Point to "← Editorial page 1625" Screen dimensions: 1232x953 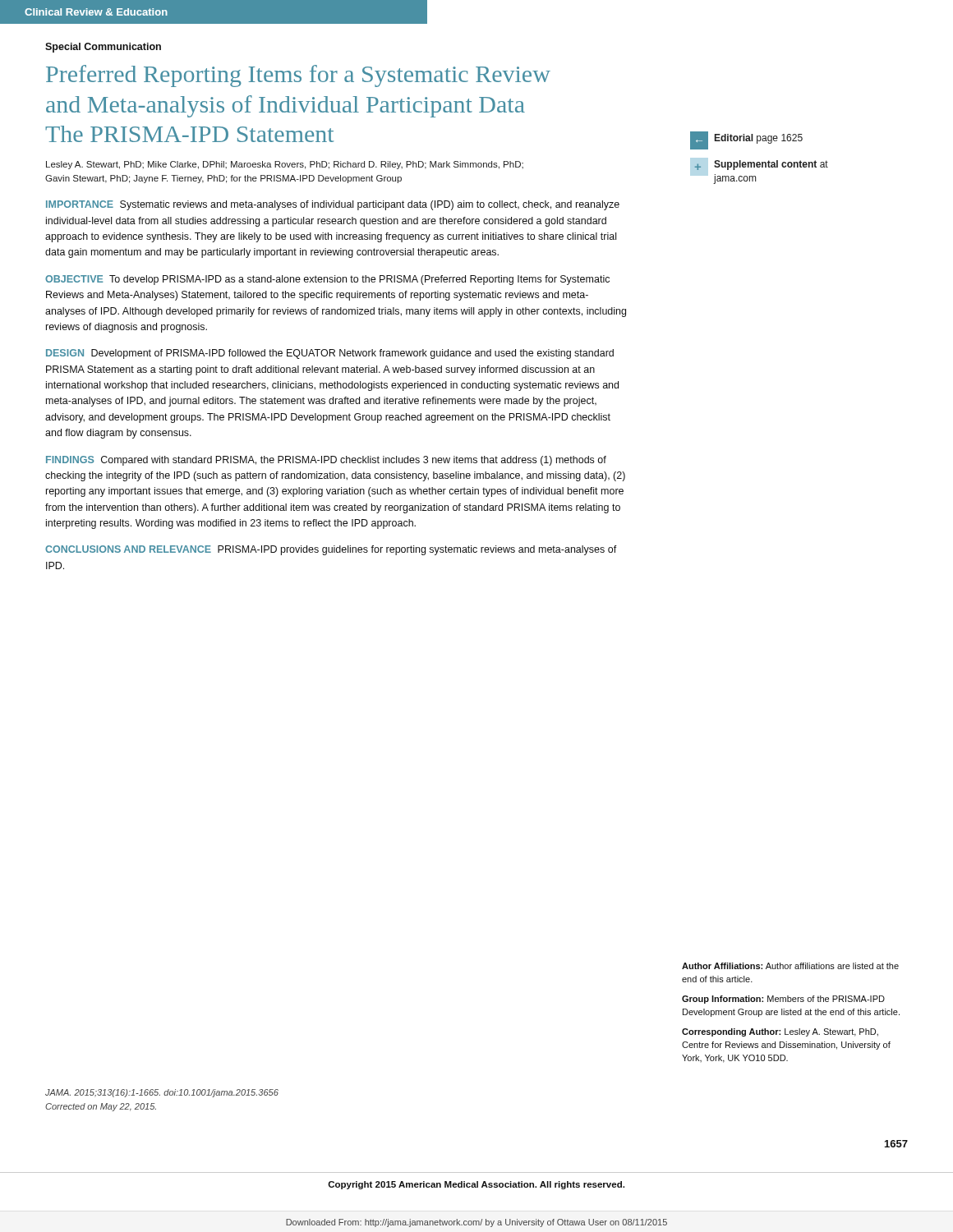click(746, 140)
